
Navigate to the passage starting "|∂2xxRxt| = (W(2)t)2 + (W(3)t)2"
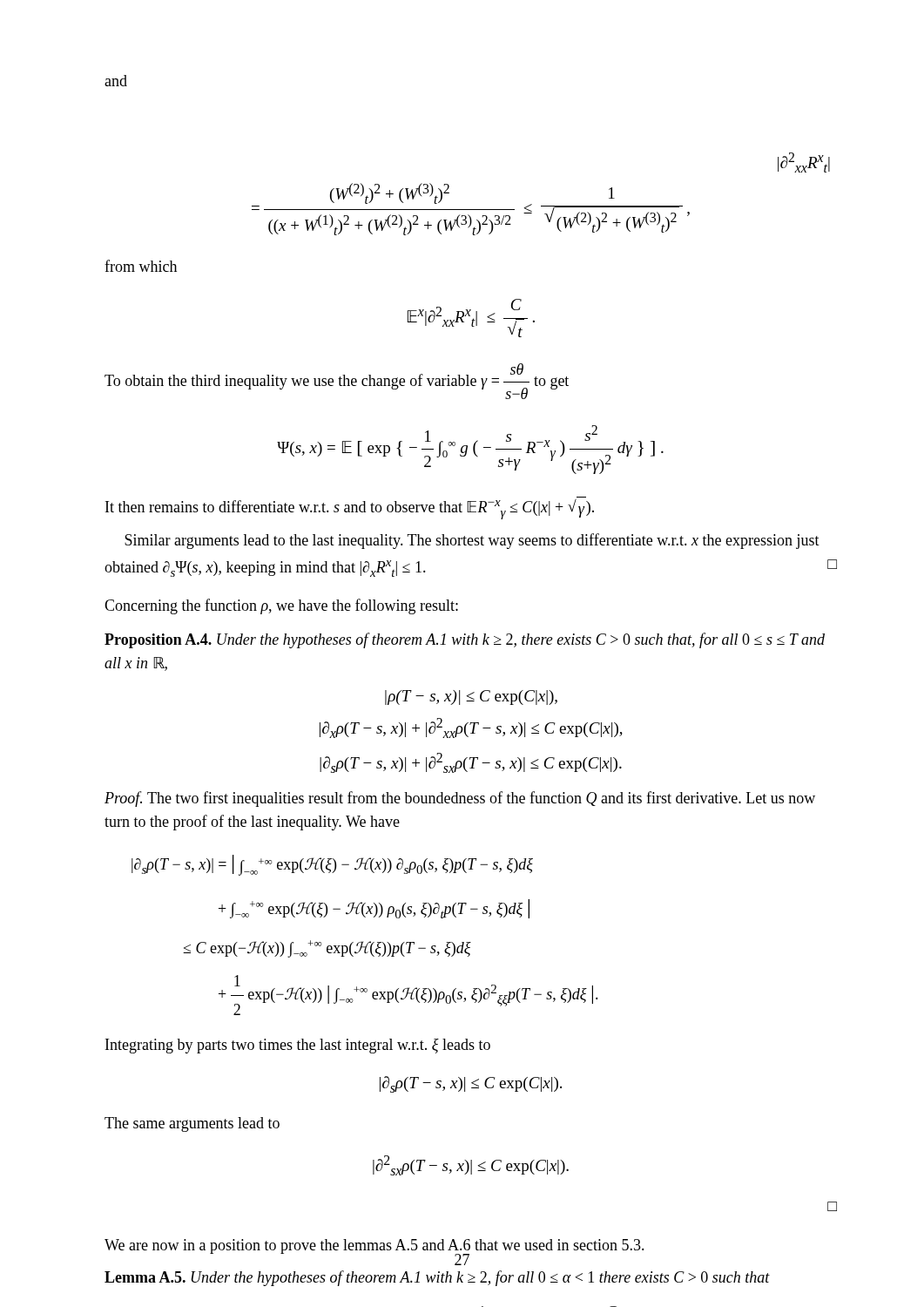tap(804, 163)
